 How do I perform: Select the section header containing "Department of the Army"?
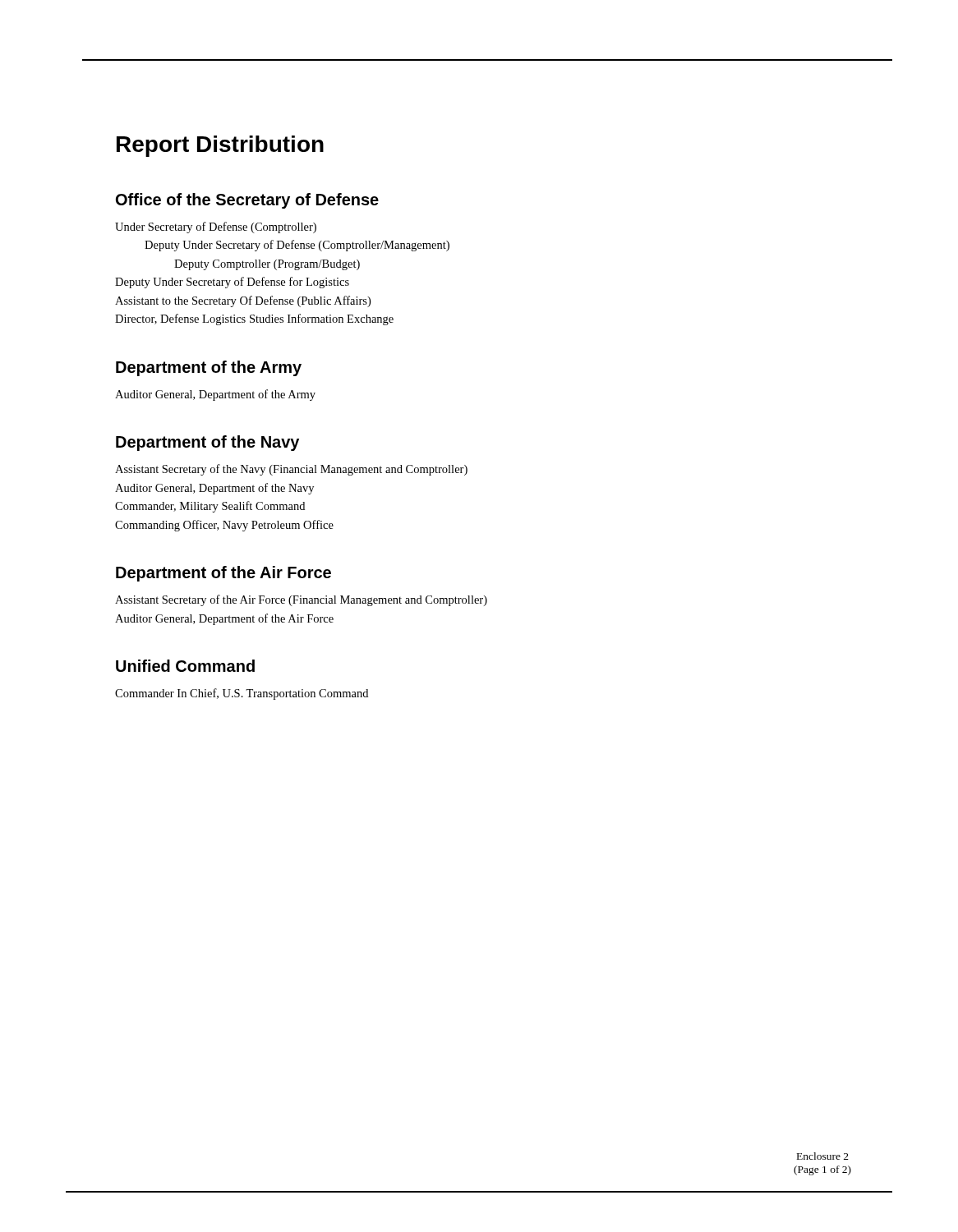point(208,367)
